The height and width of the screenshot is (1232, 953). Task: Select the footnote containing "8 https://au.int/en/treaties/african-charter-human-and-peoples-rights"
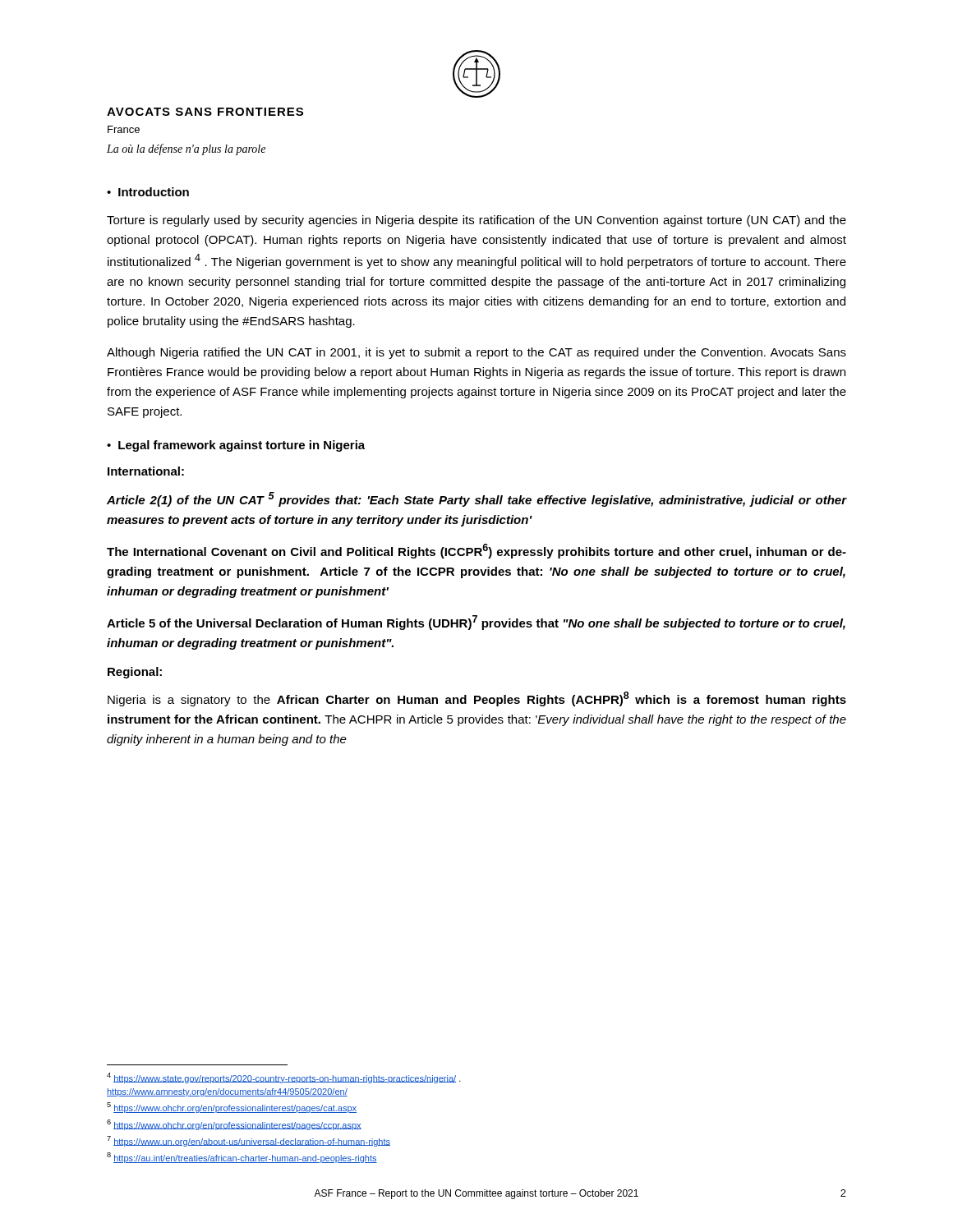(242, 1157)
